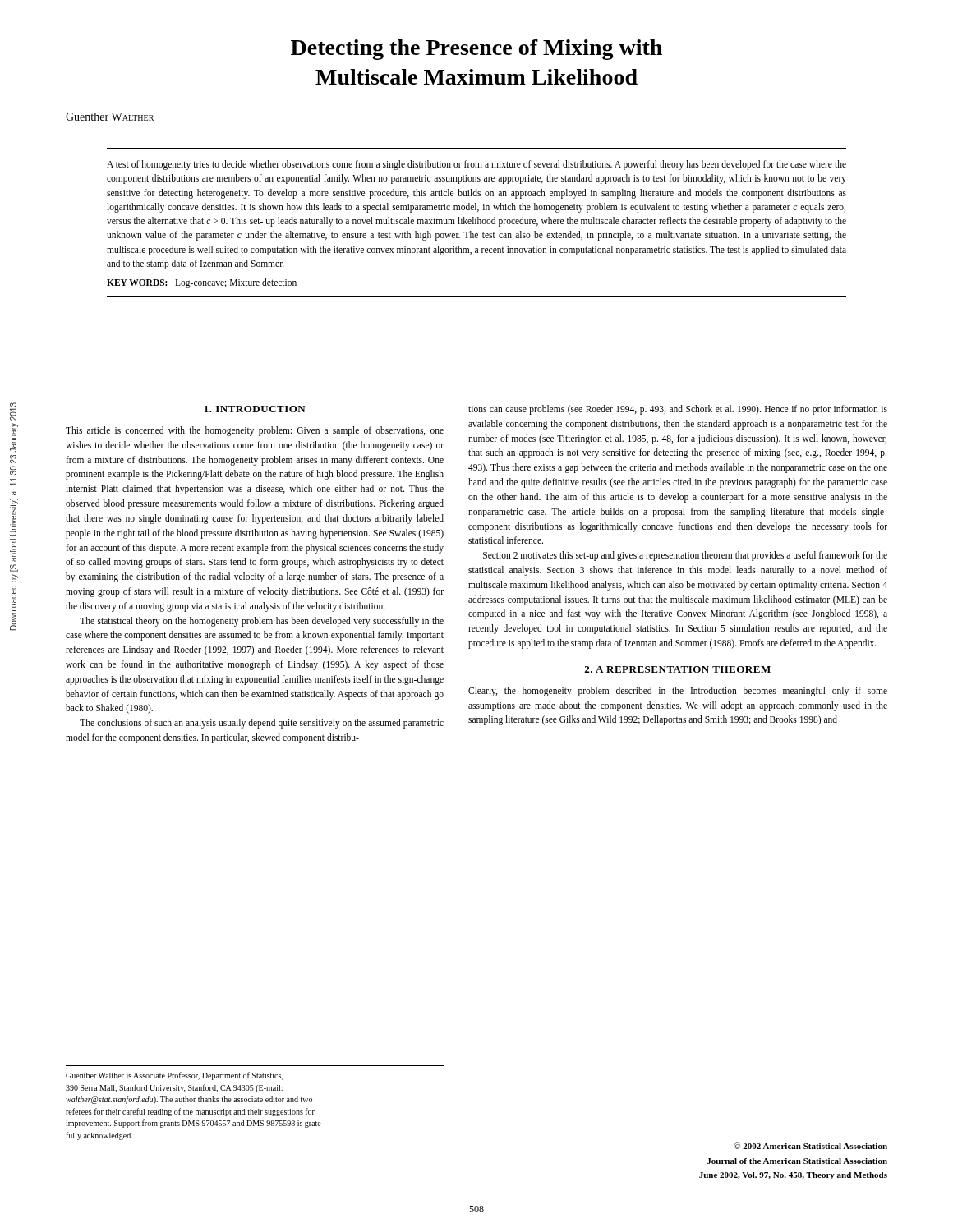Where does it say "1. INTRODUCTION"?

point(255,409)
